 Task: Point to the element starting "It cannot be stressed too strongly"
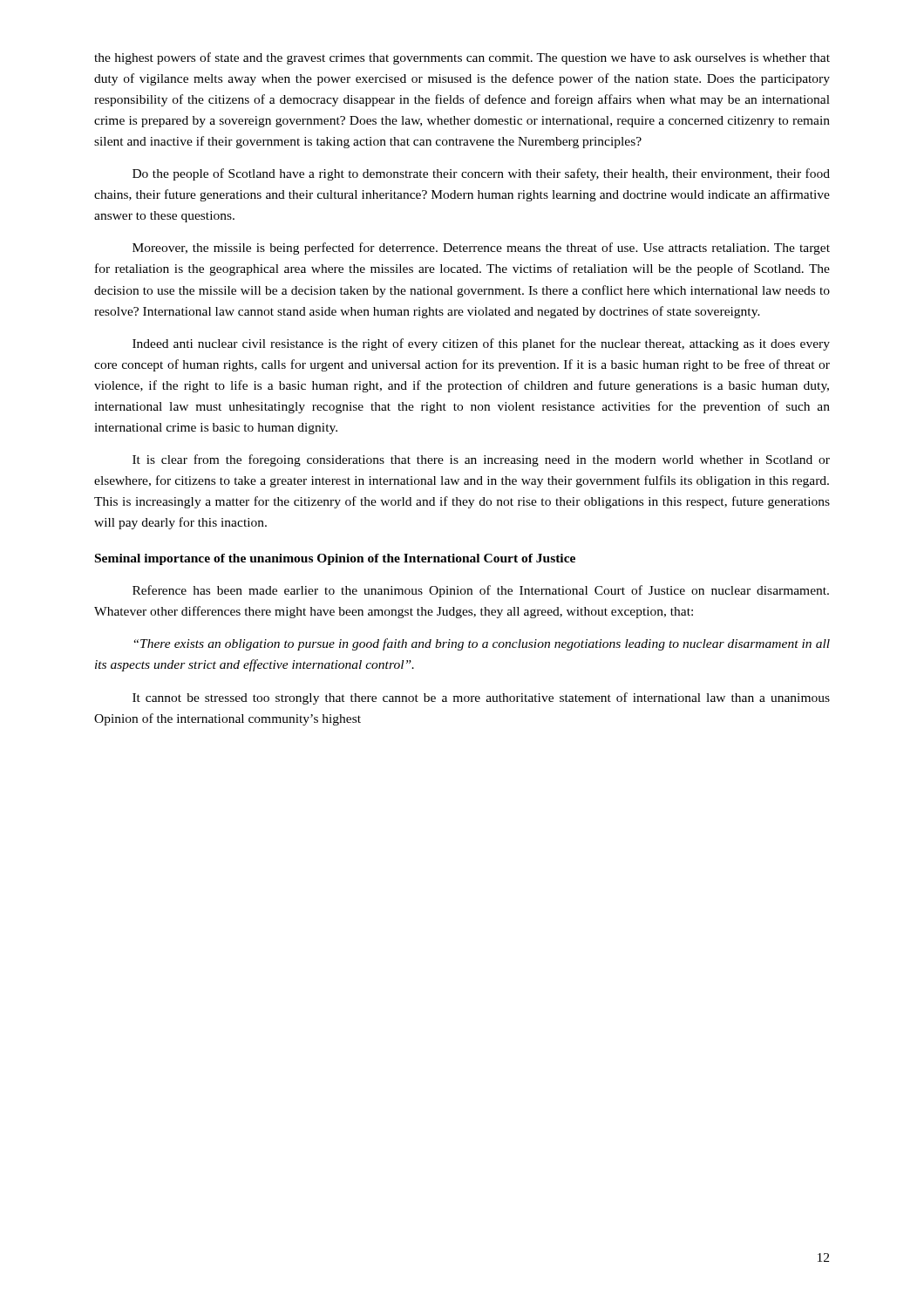[x=462, y=708]
